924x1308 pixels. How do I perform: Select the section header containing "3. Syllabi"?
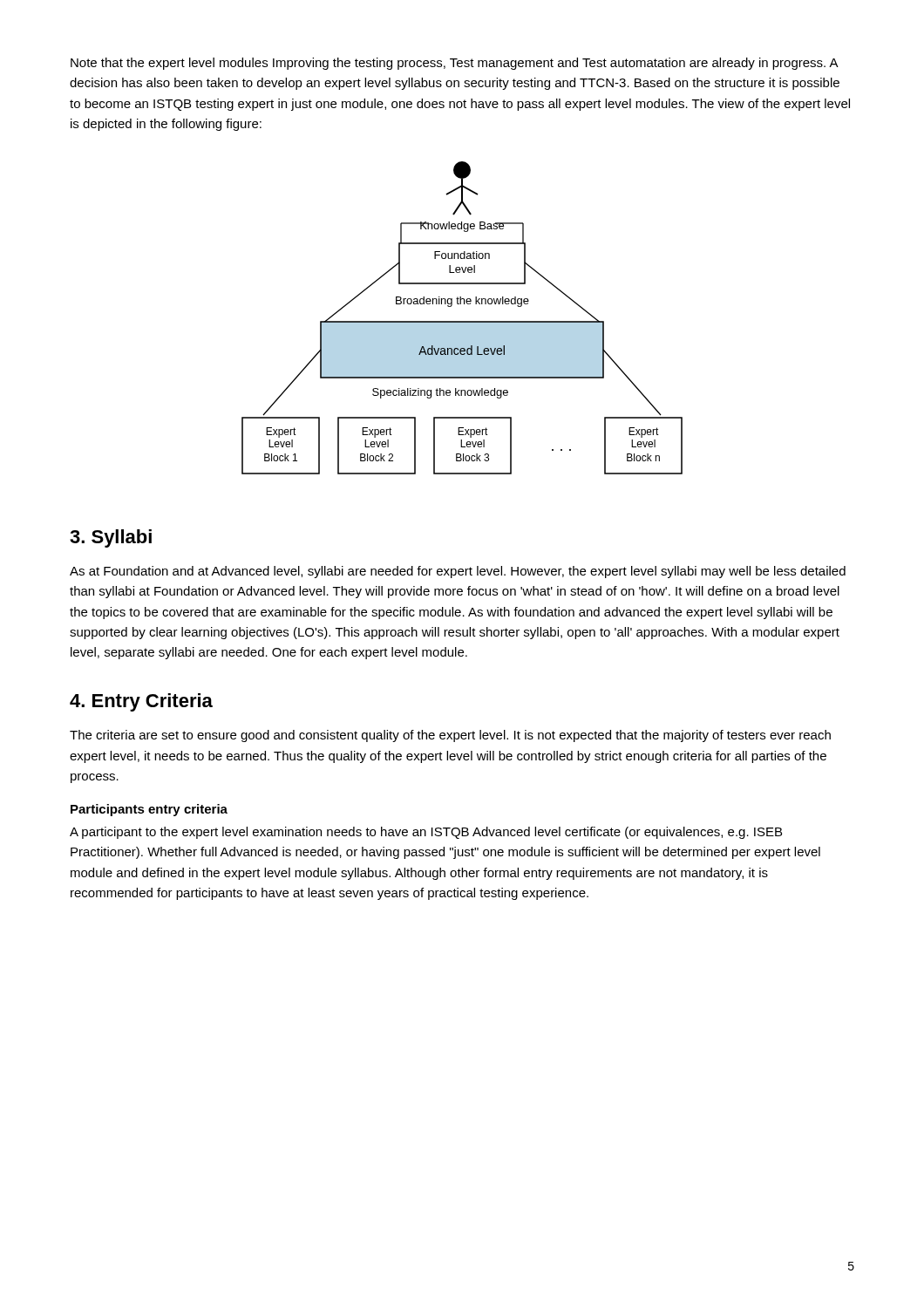pyautogui.click(x=111, y=537)
